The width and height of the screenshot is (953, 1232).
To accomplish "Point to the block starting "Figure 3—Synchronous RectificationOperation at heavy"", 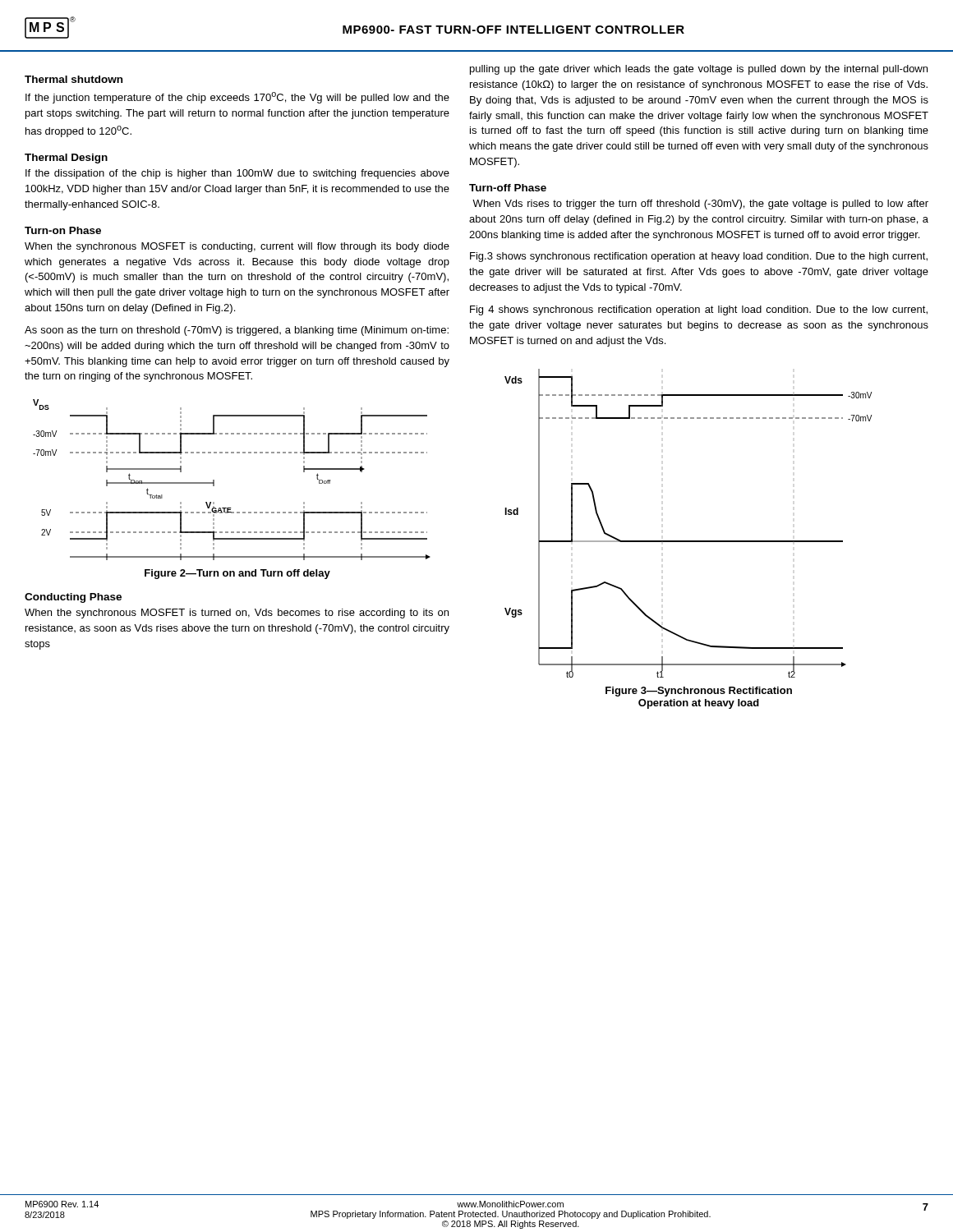I will [x=699, y=696].
